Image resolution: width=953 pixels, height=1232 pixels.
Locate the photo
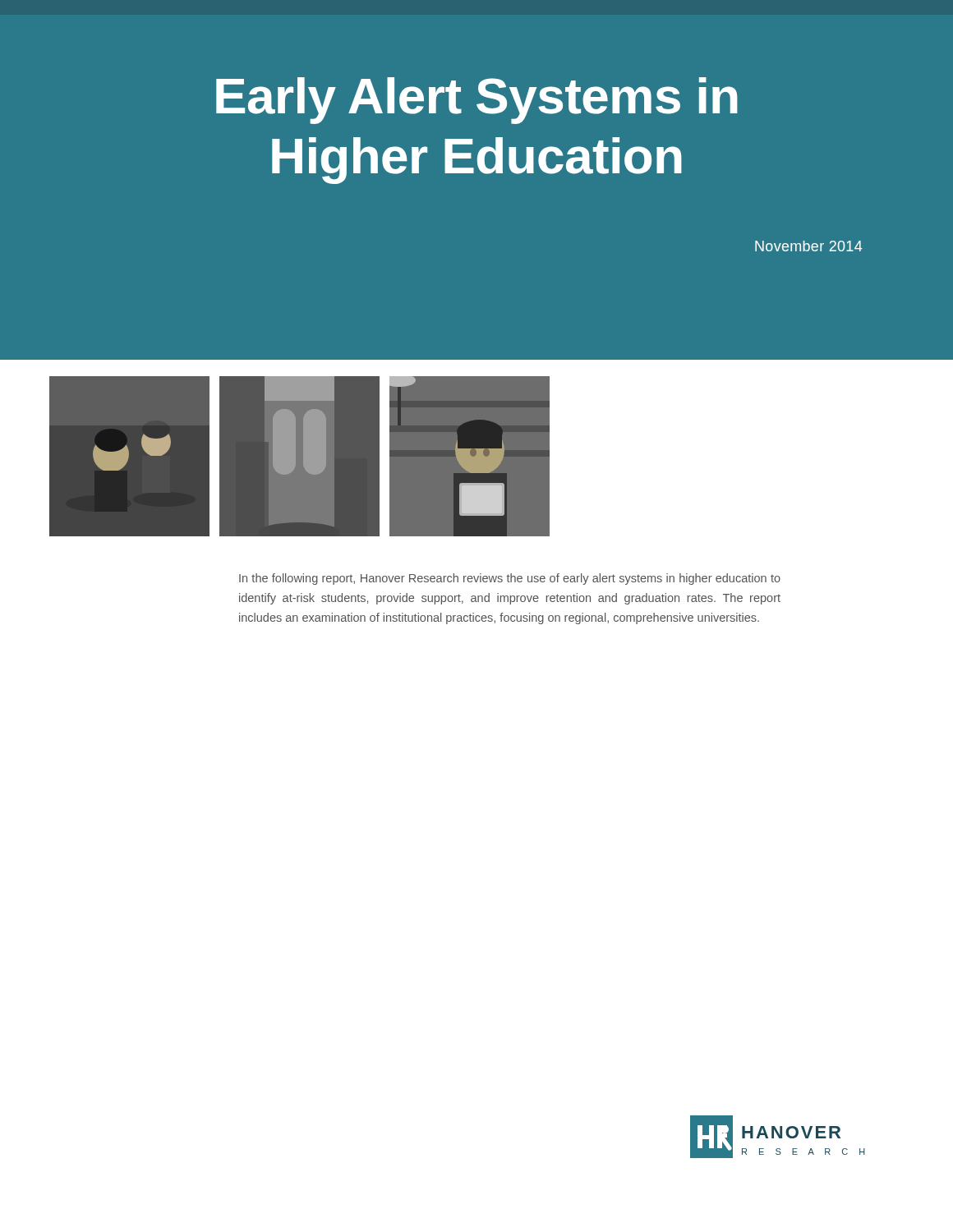click(x=299, y=456)
